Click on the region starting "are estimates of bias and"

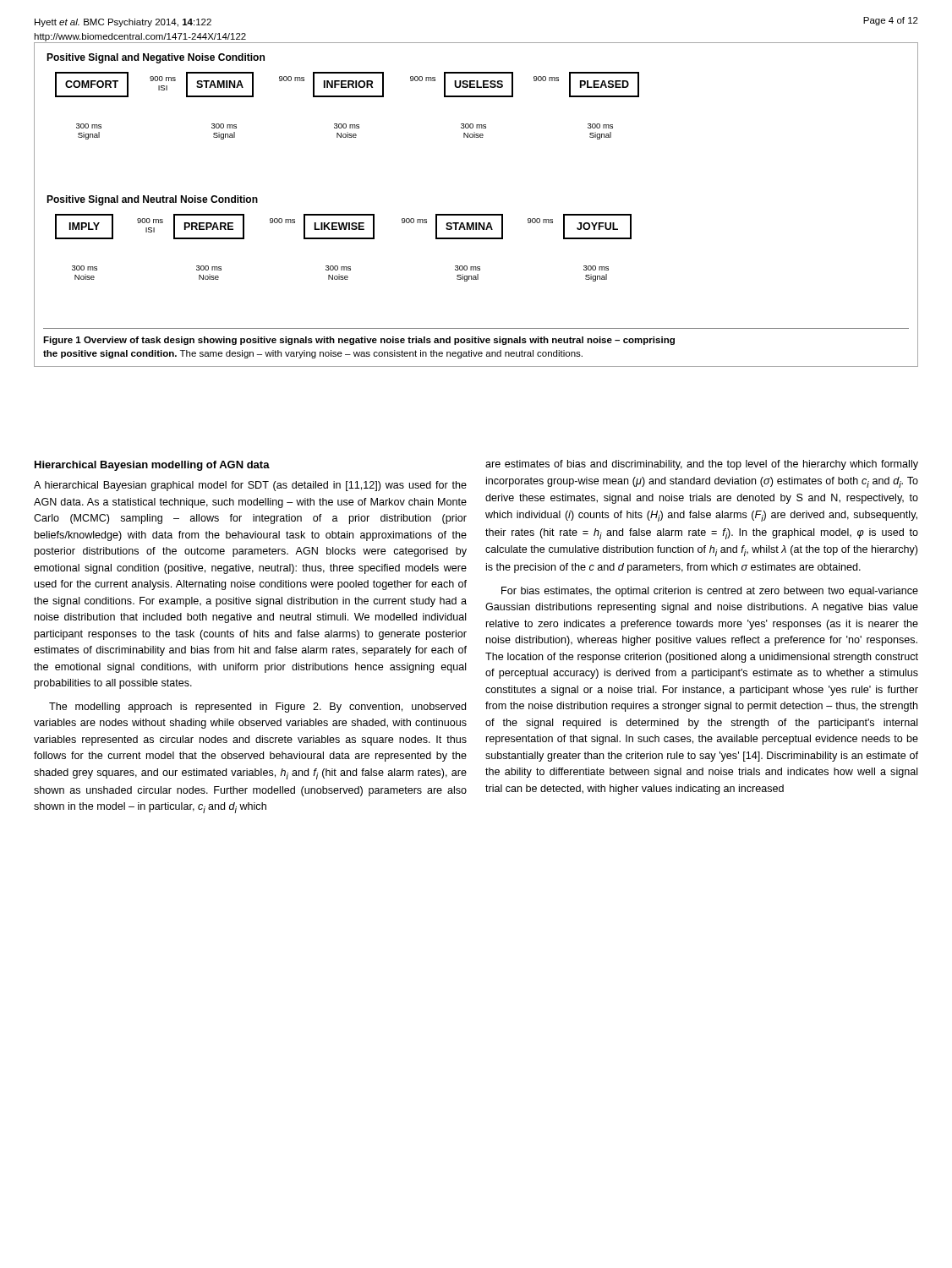tap(702, 627)
